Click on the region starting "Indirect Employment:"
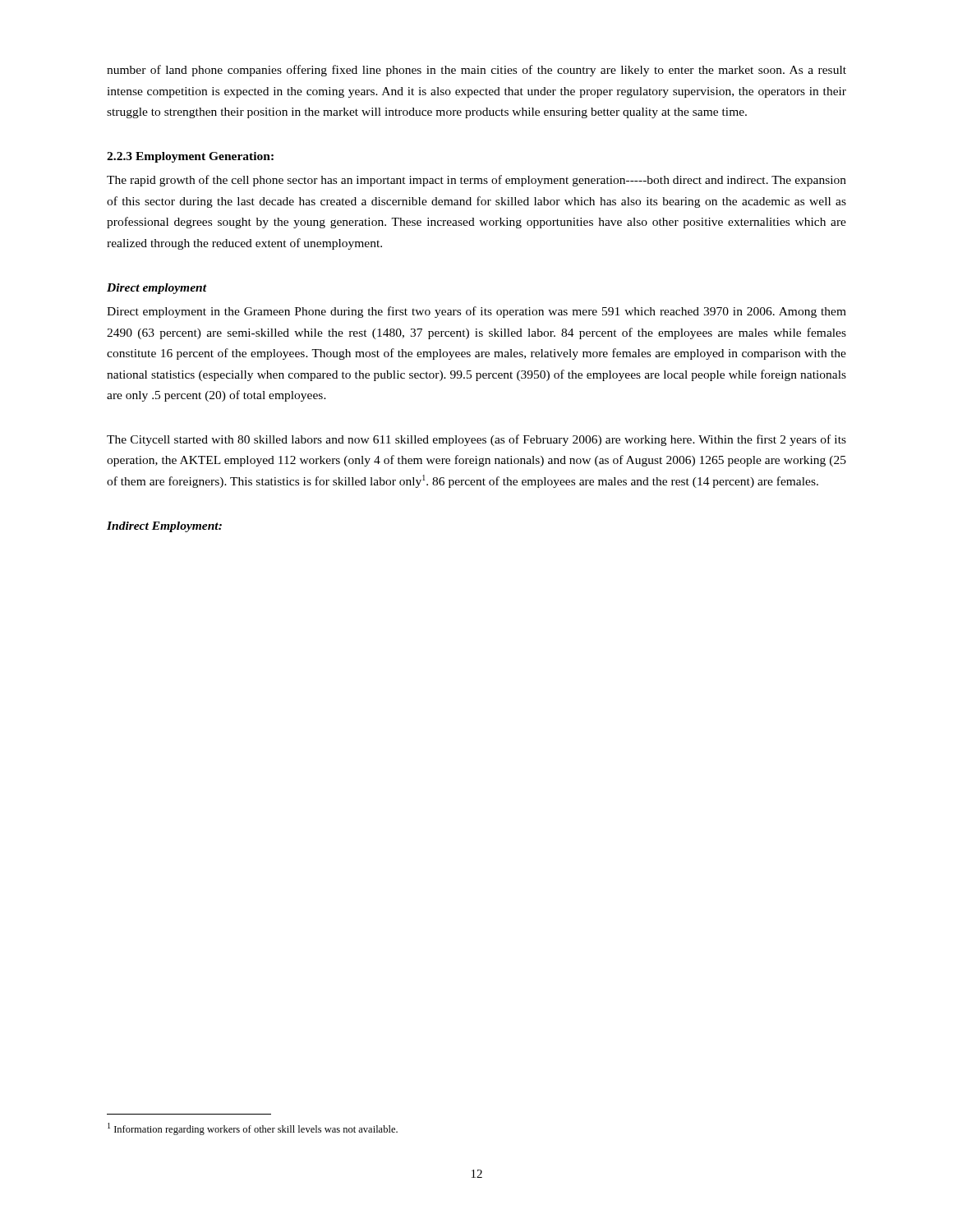953x1232 pixels. [165, 525]
